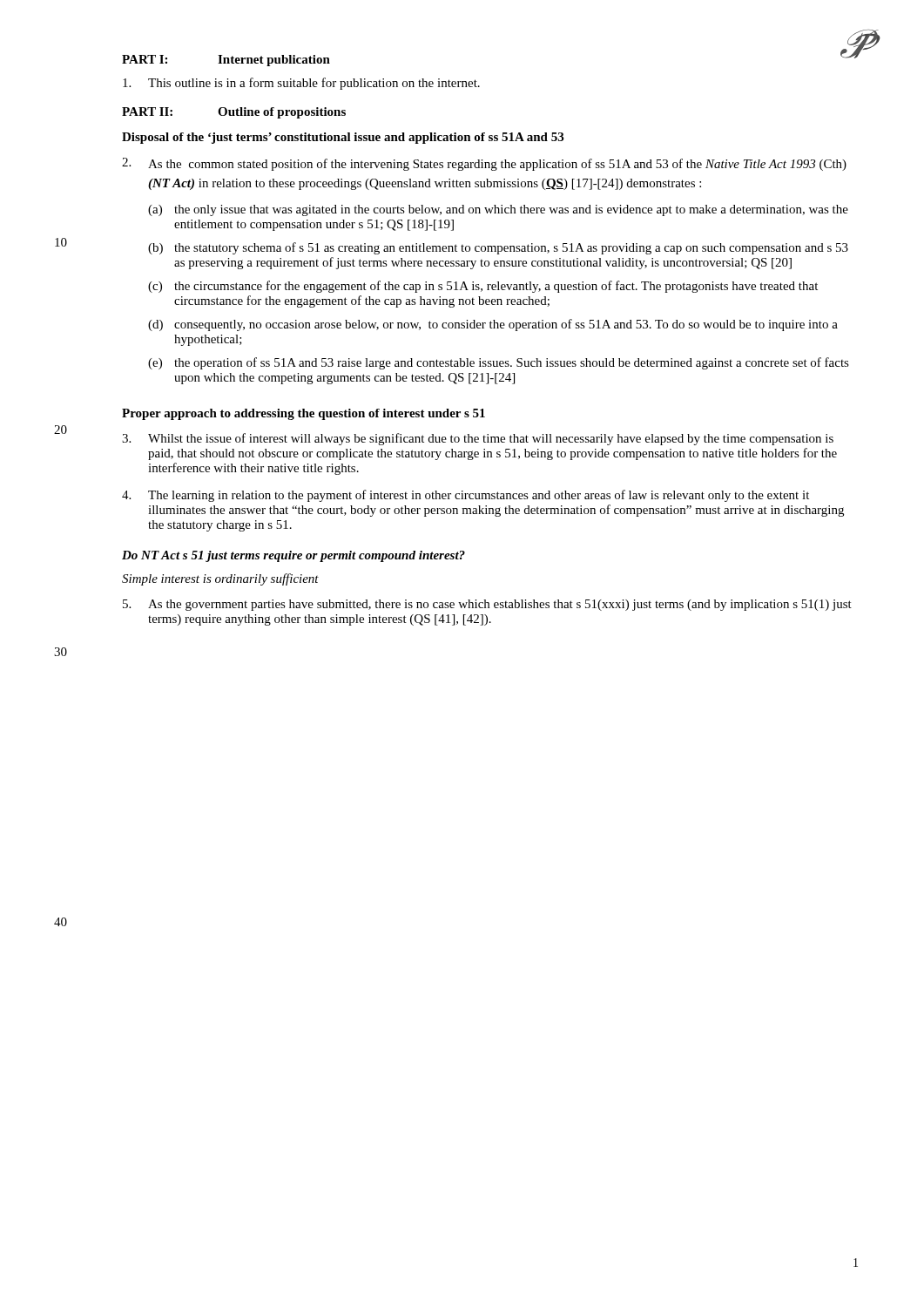Navigate to the passage starting "(e) the operation"
The height and width of the screenshot is (1307, 924).
click(503, 370)
